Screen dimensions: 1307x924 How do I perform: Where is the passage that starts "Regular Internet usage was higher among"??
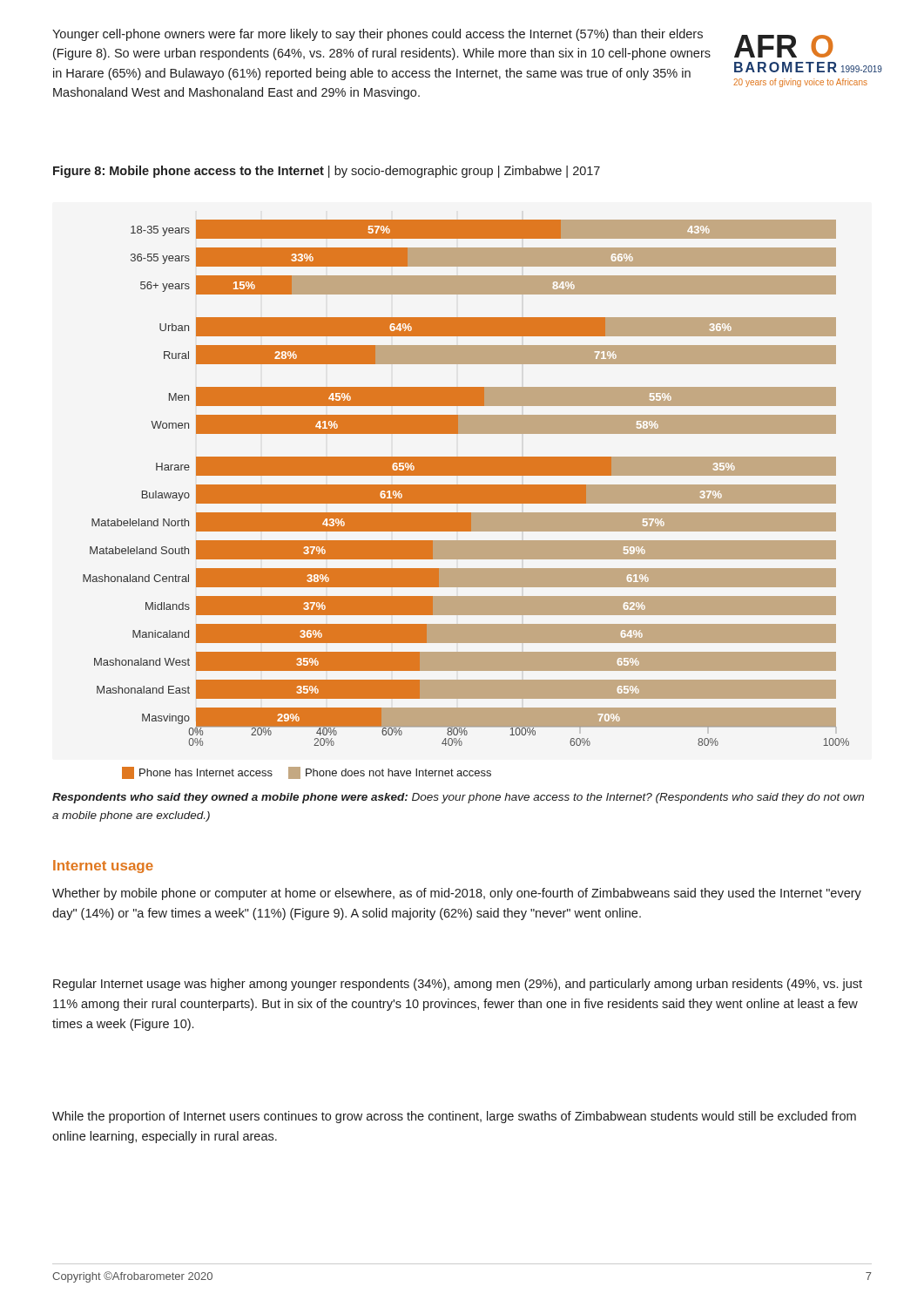click(457, 1004)
